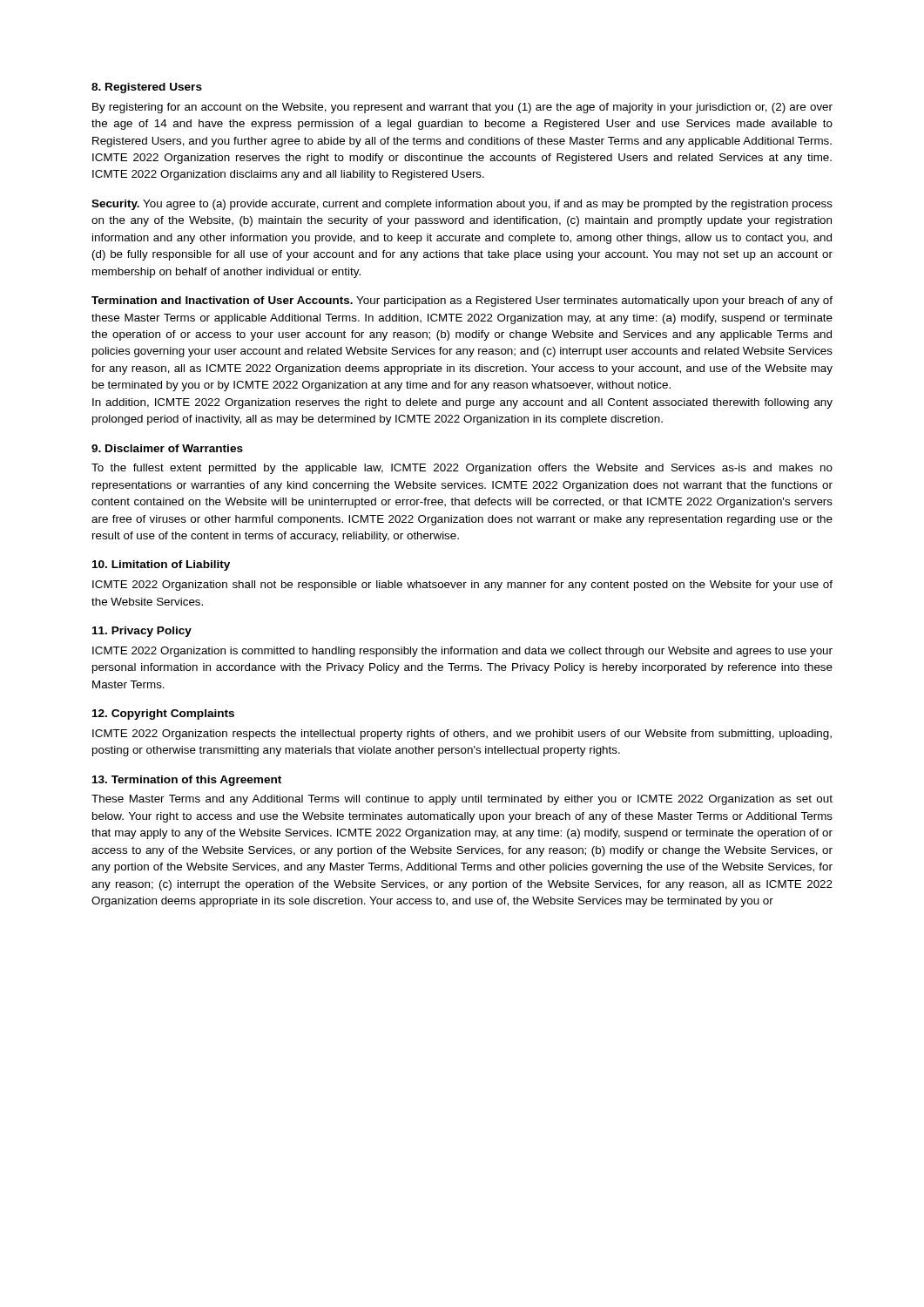
Task: Where is the passage that starts "To the fullest extent permitted"?
Action: tap(462, 502)
